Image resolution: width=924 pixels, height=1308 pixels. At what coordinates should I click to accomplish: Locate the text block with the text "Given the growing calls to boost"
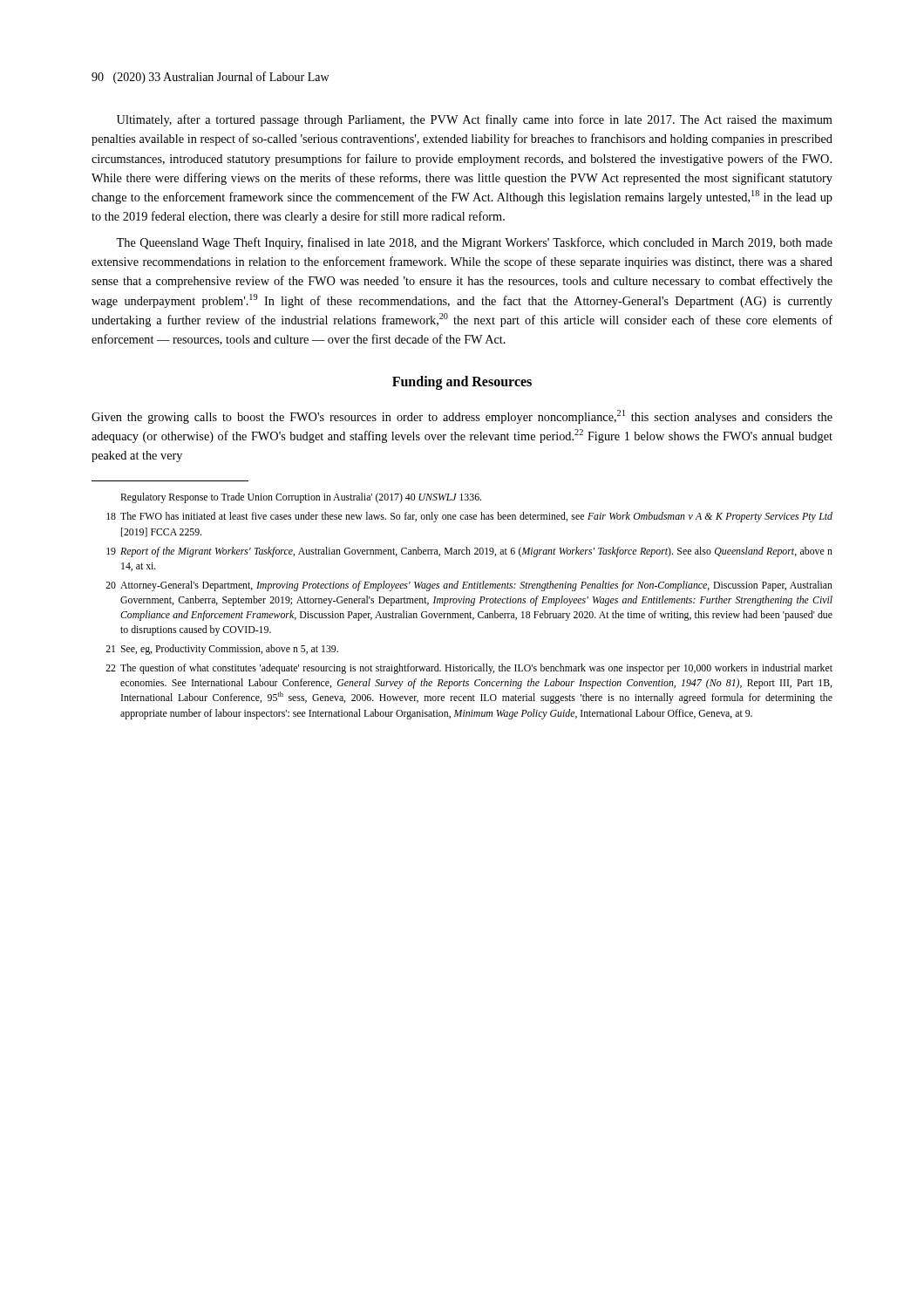tap(462, 436)
